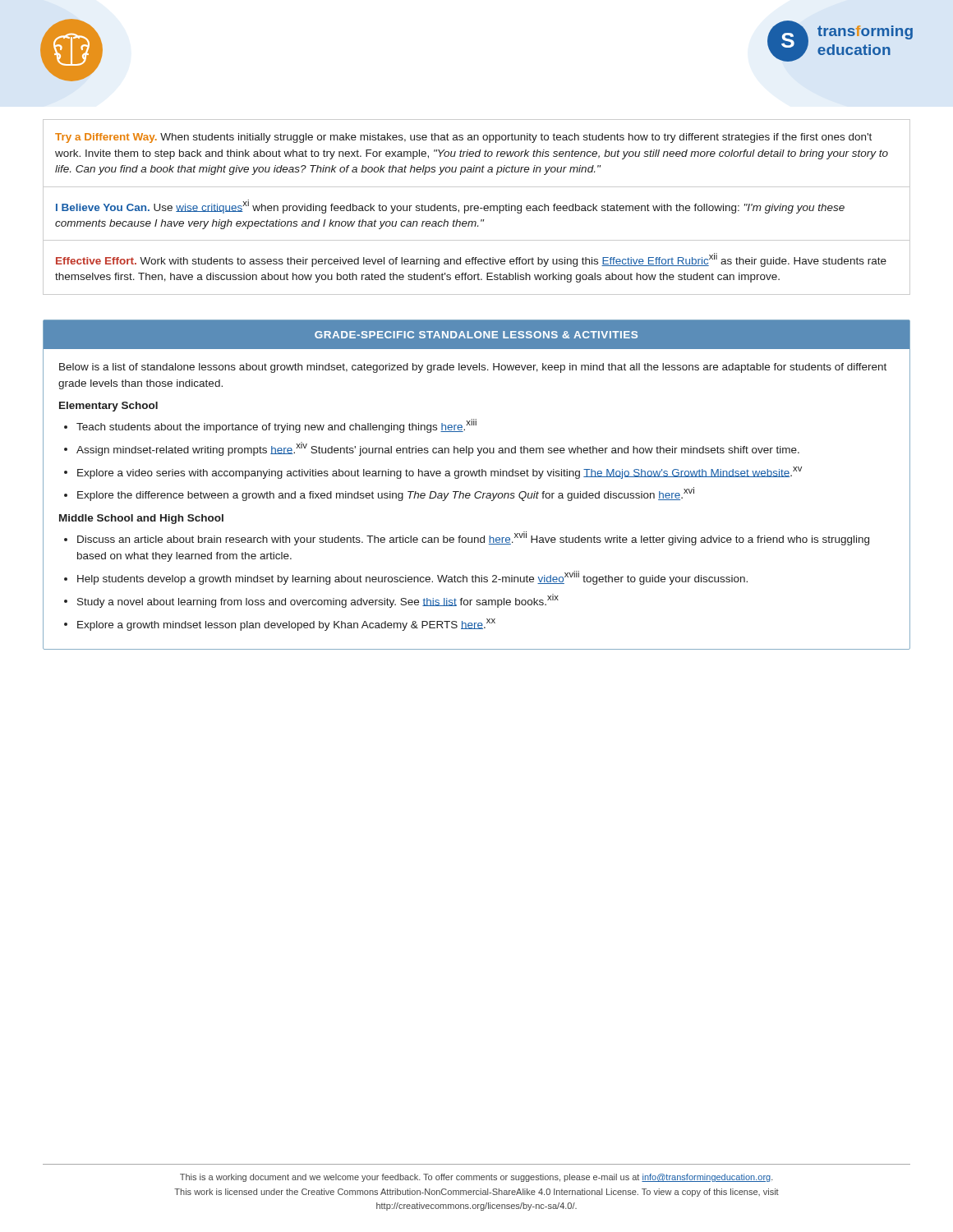The image size is (953, 1232).
Task: Select the list item with the text "Help students develop a growth mindset by learning"
Action: [x=413, y=577]
